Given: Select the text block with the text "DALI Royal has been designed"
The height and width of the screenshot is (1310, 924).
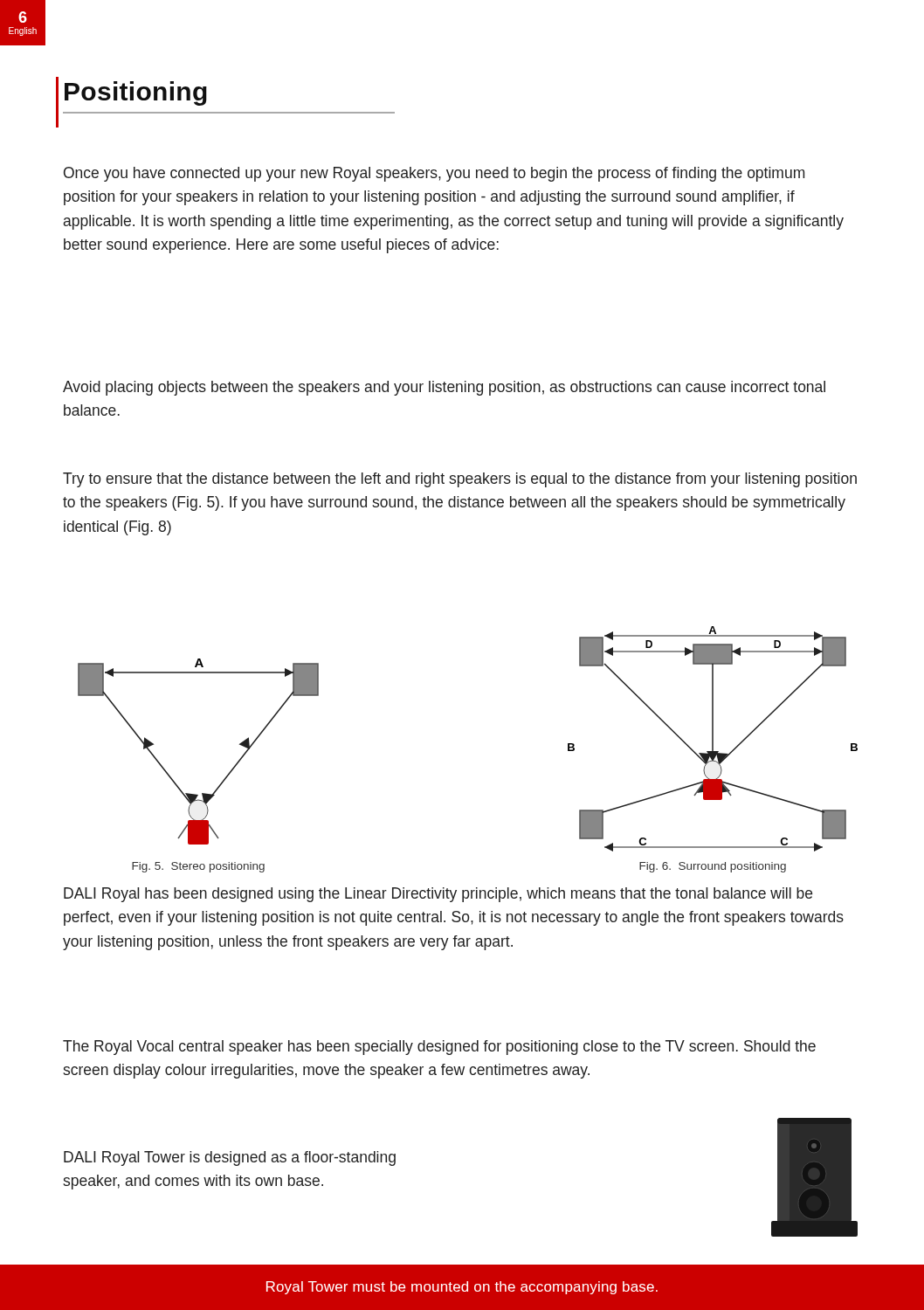Looking at the screenshot, I should click(453, 917).
